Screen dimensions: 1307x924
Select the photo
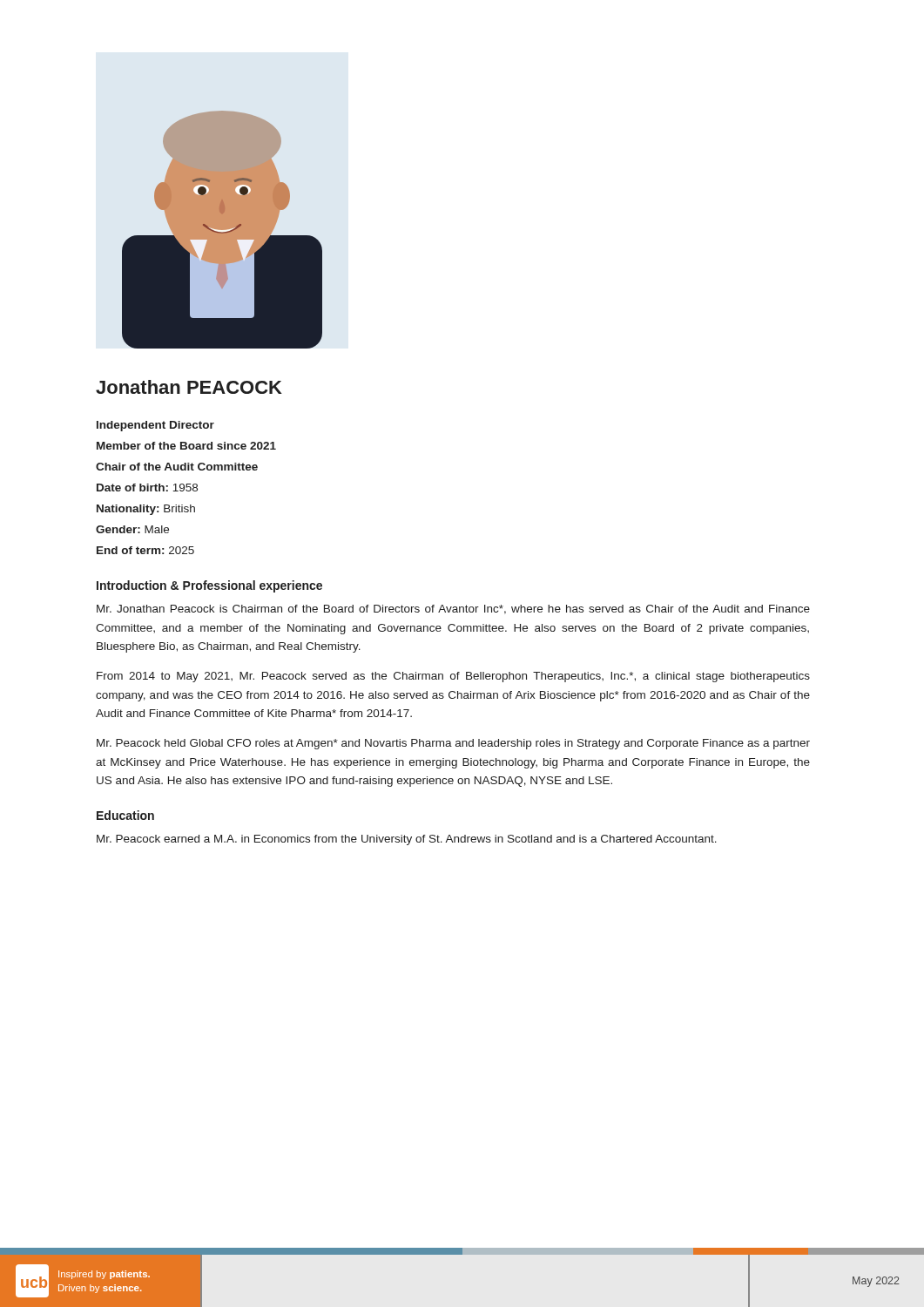pos(453,202)
